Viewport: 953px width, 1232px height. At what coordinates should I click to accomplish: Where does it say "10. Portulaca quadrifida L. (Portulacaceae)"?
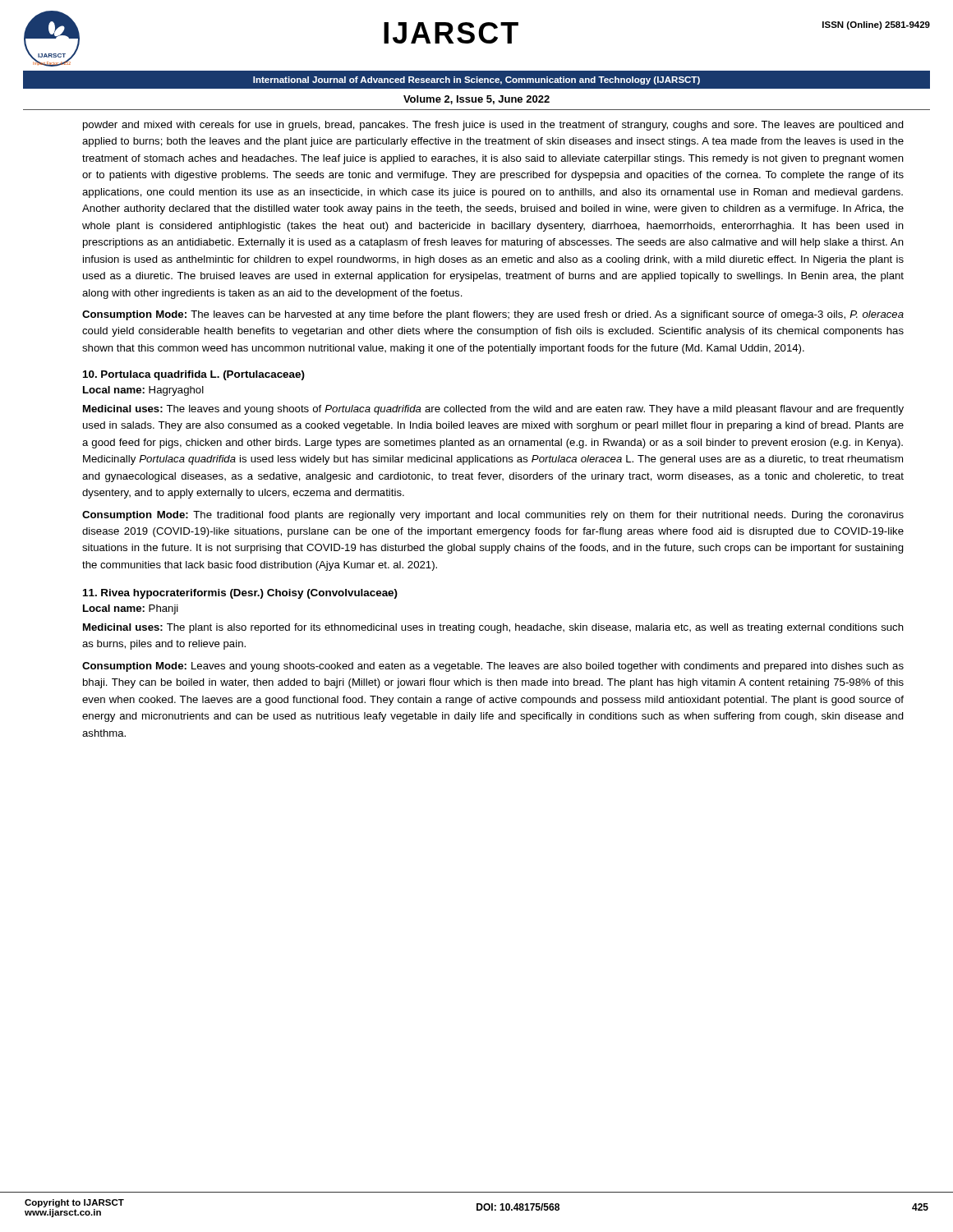(x=193, y=374)
